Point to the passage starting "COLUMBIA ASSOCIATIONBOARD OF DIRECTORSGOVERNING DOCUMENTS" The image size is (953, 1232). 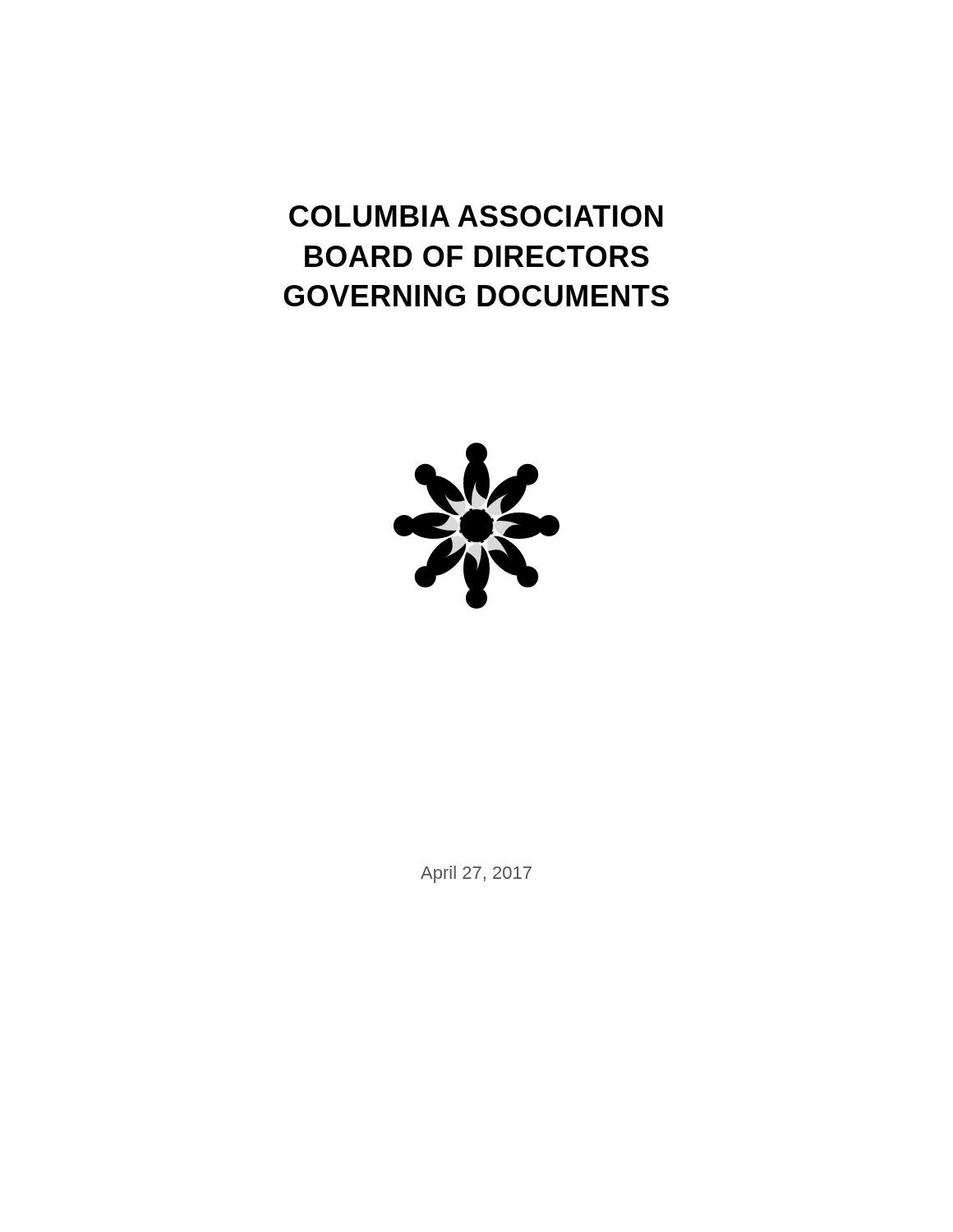[x=476, y=257]
